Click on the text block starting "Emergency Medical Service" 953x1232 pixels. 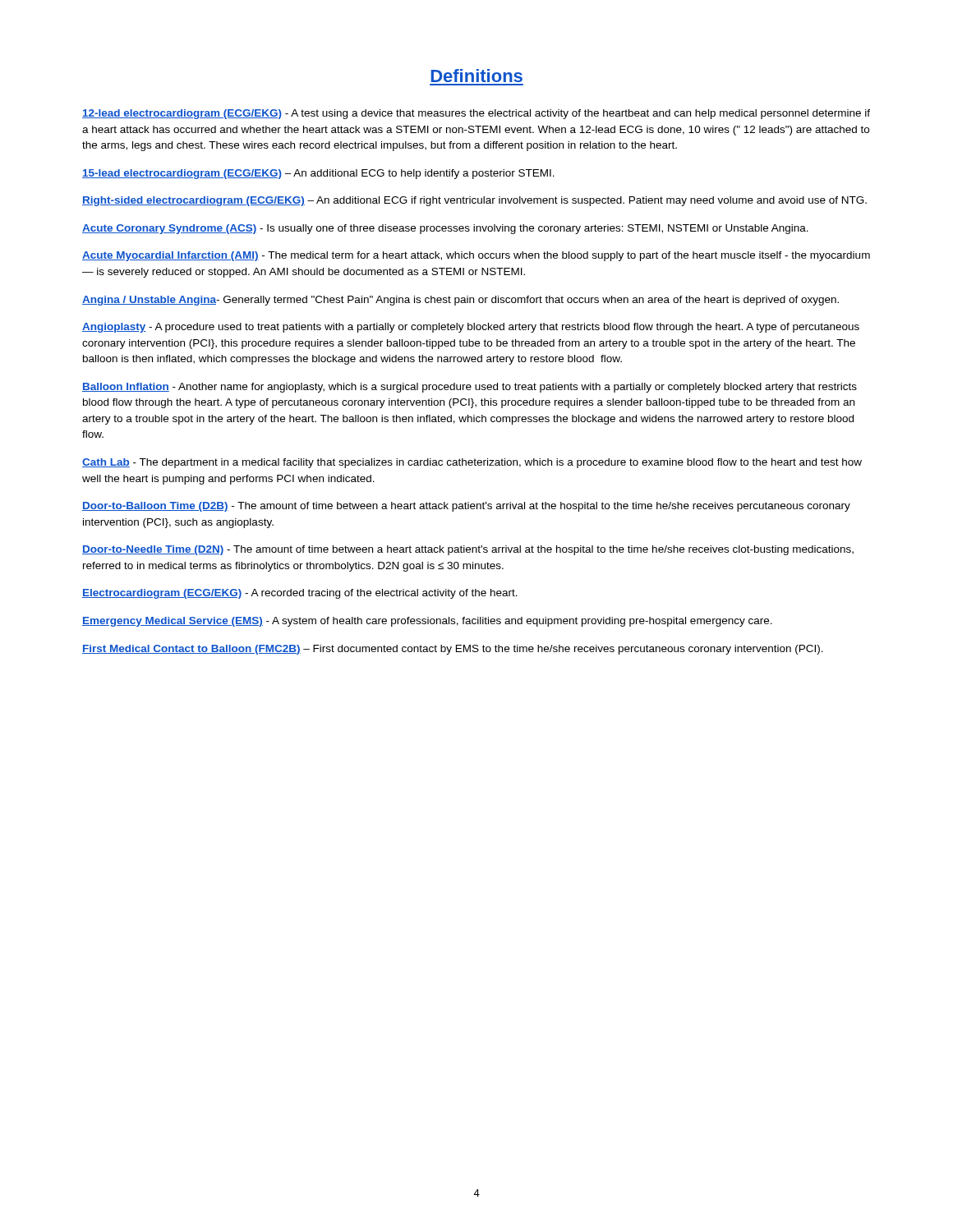pyautogui.click(x=427, y=620)
